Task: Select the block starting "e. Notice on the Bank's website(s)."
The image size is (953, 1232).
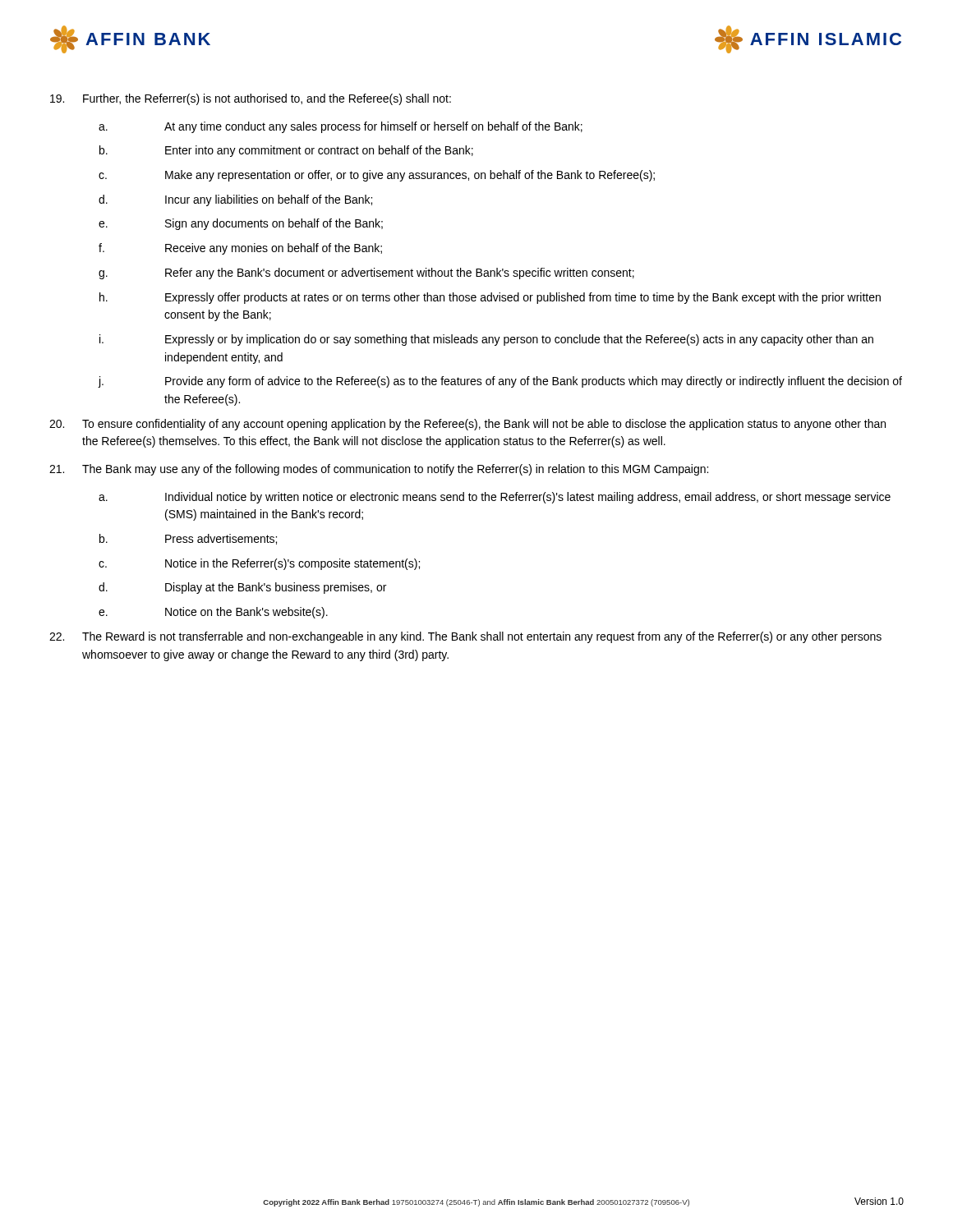Action: click(213, 613)
